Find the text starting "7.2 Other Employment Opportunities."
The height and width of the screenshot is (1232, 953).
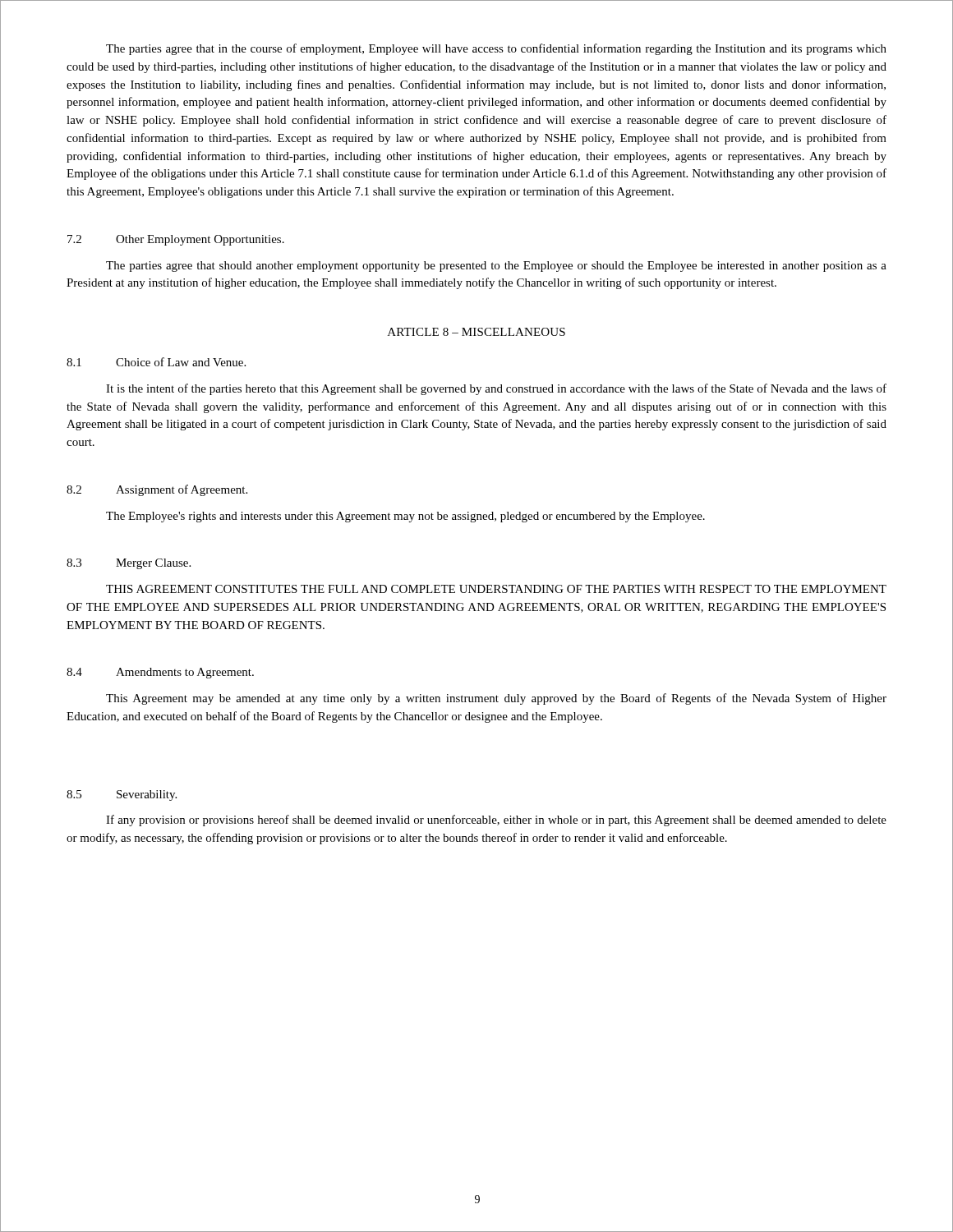pyautogui.click(x=176, y=240)
